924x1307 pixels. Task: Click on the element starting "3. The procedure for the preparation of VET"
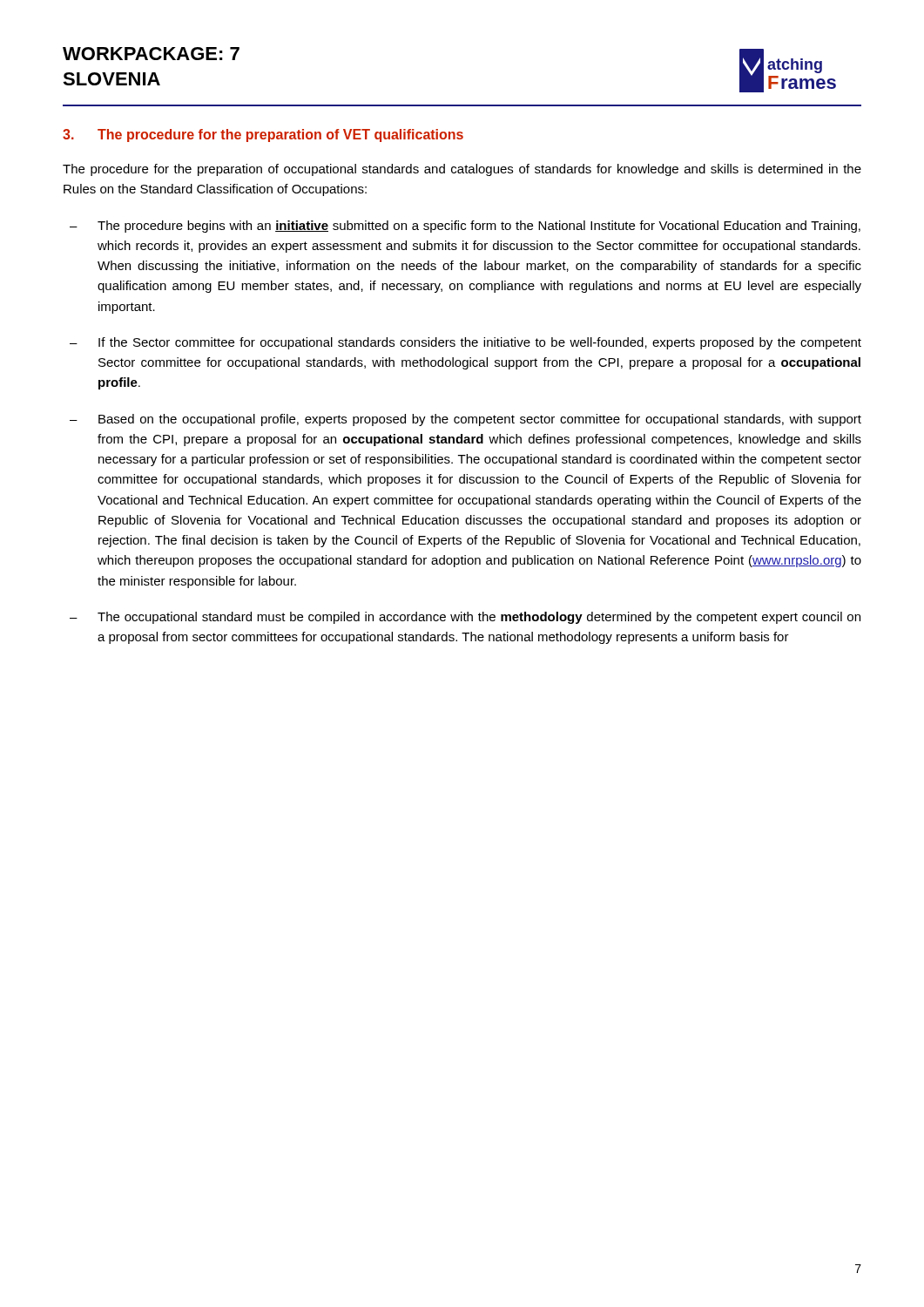pos(263,135)
